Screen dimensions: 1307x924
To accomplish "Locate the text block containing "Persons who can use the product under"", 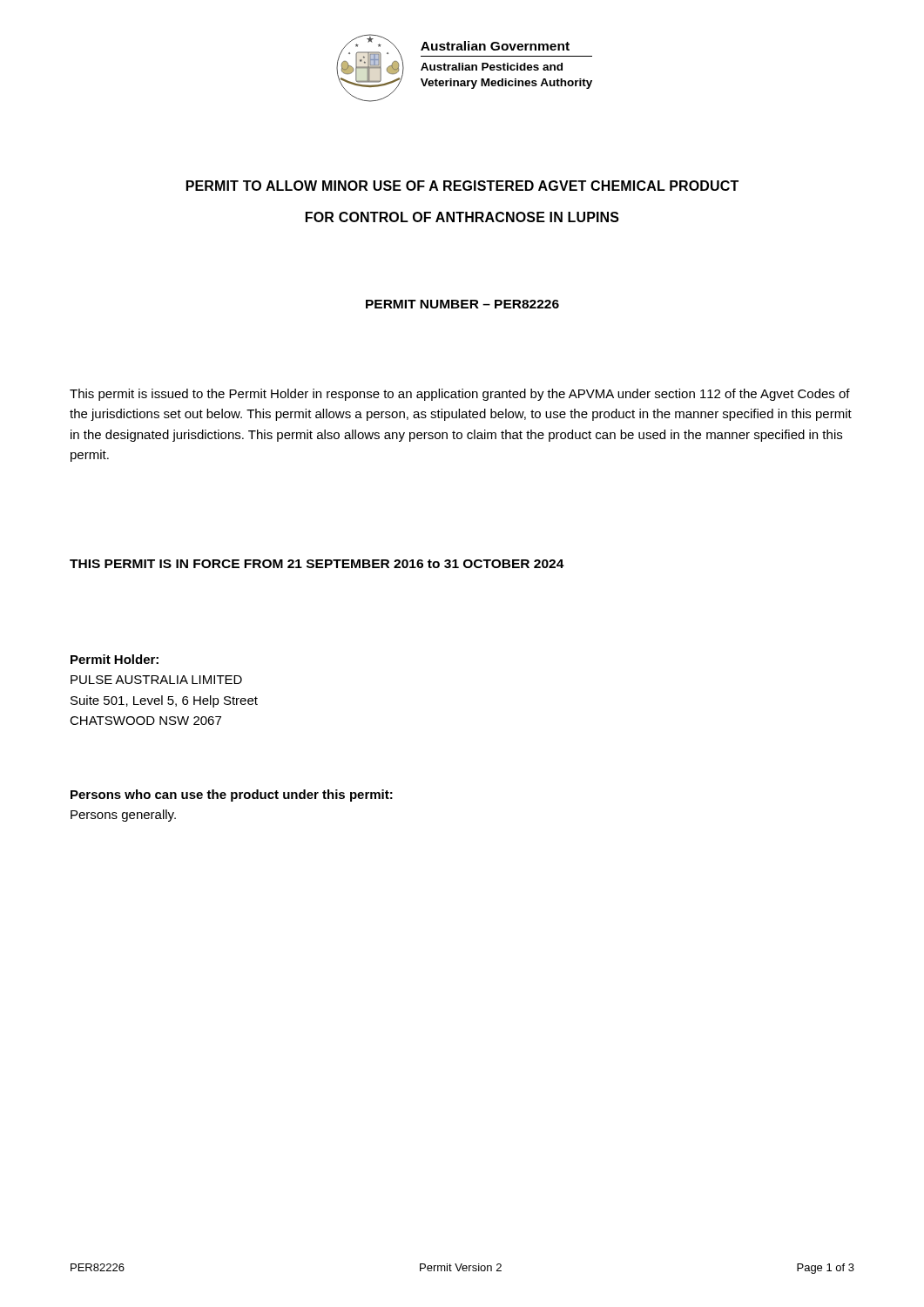I will pos(232,804).
